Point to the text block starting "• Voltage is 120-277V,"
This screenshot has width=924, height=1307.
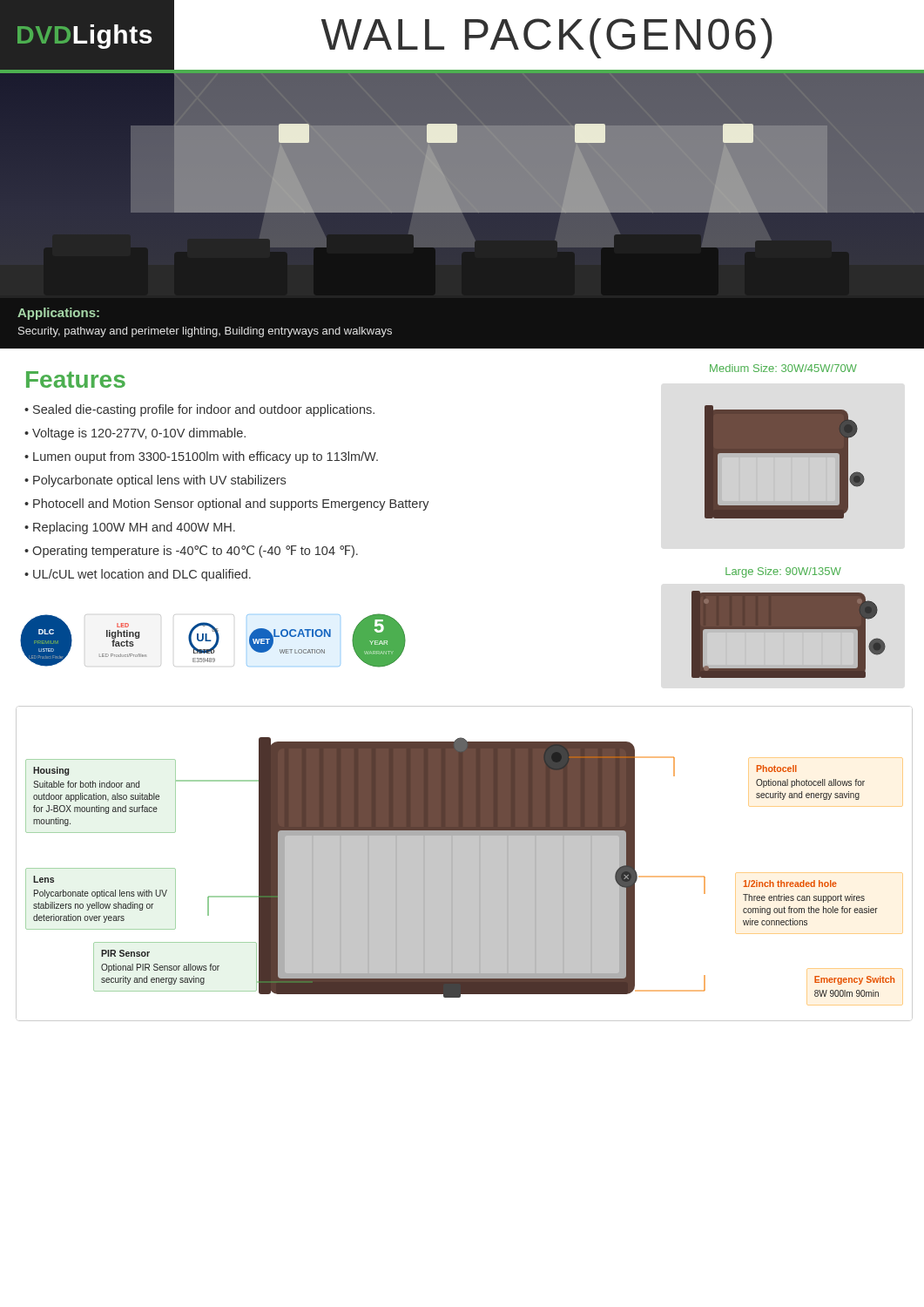(x=136, y=433)
